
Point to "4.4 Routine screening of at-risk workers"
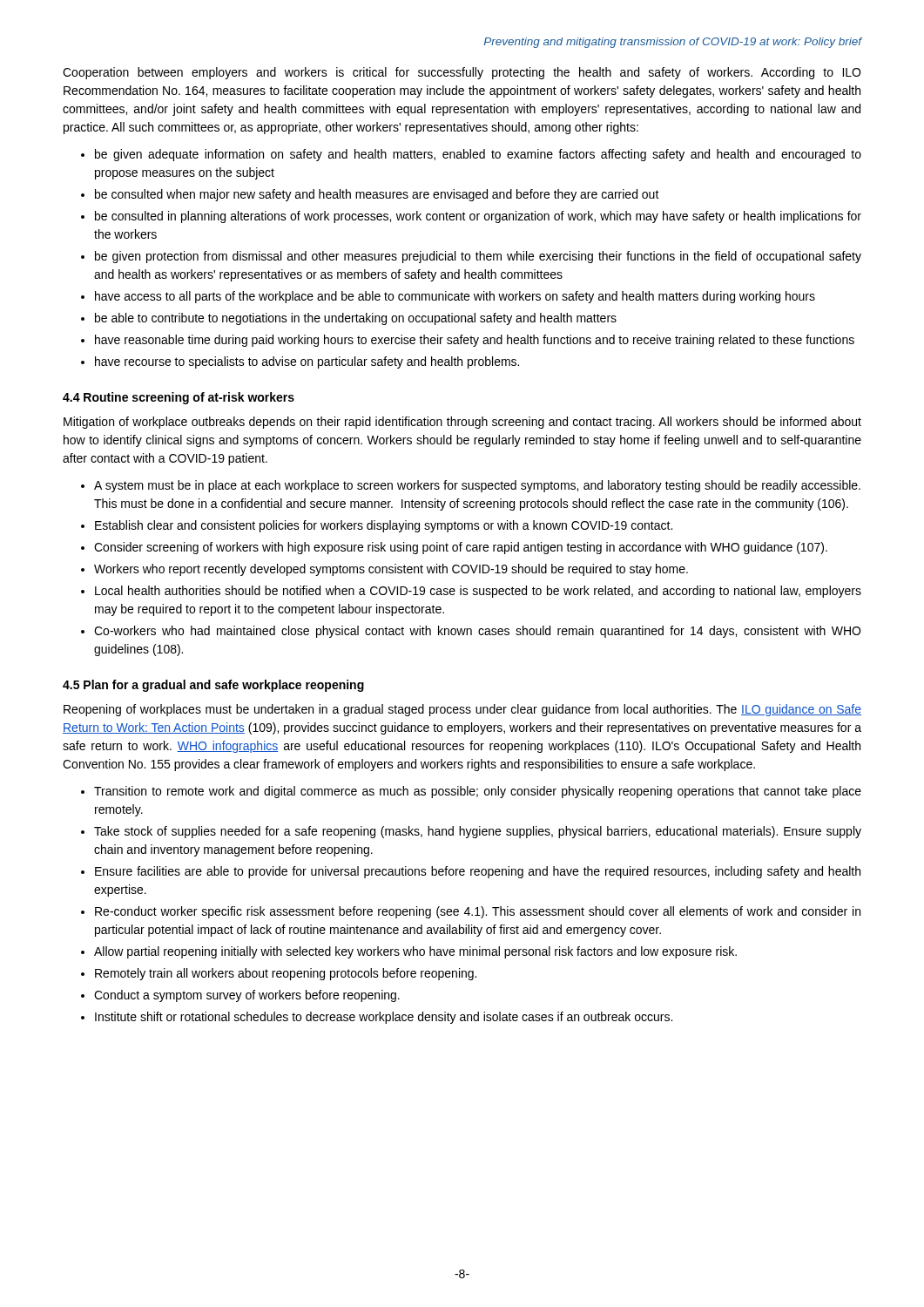click(179, 397)
